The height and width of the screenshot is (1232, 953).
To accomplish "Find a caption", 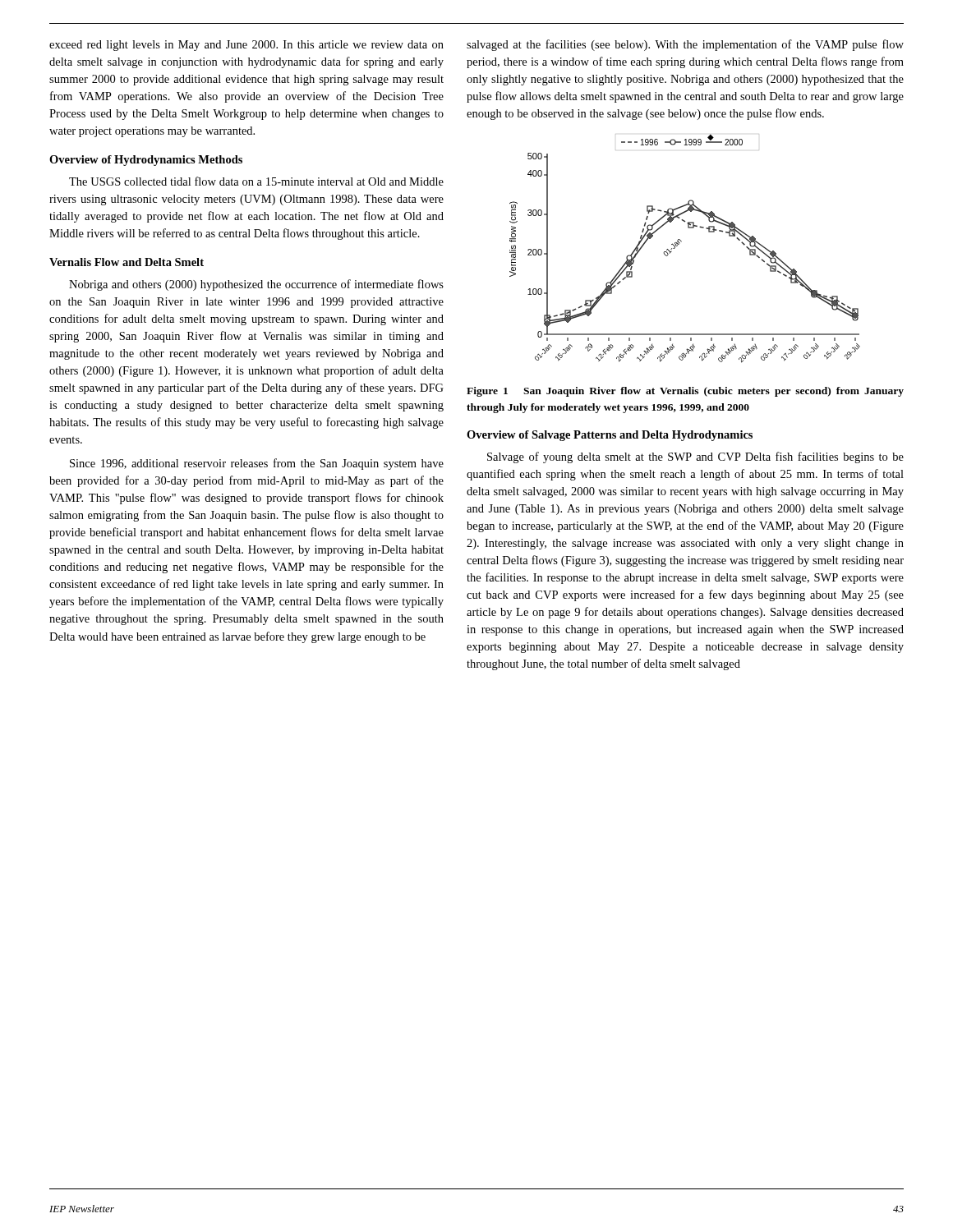I will (x=685, y=399).
